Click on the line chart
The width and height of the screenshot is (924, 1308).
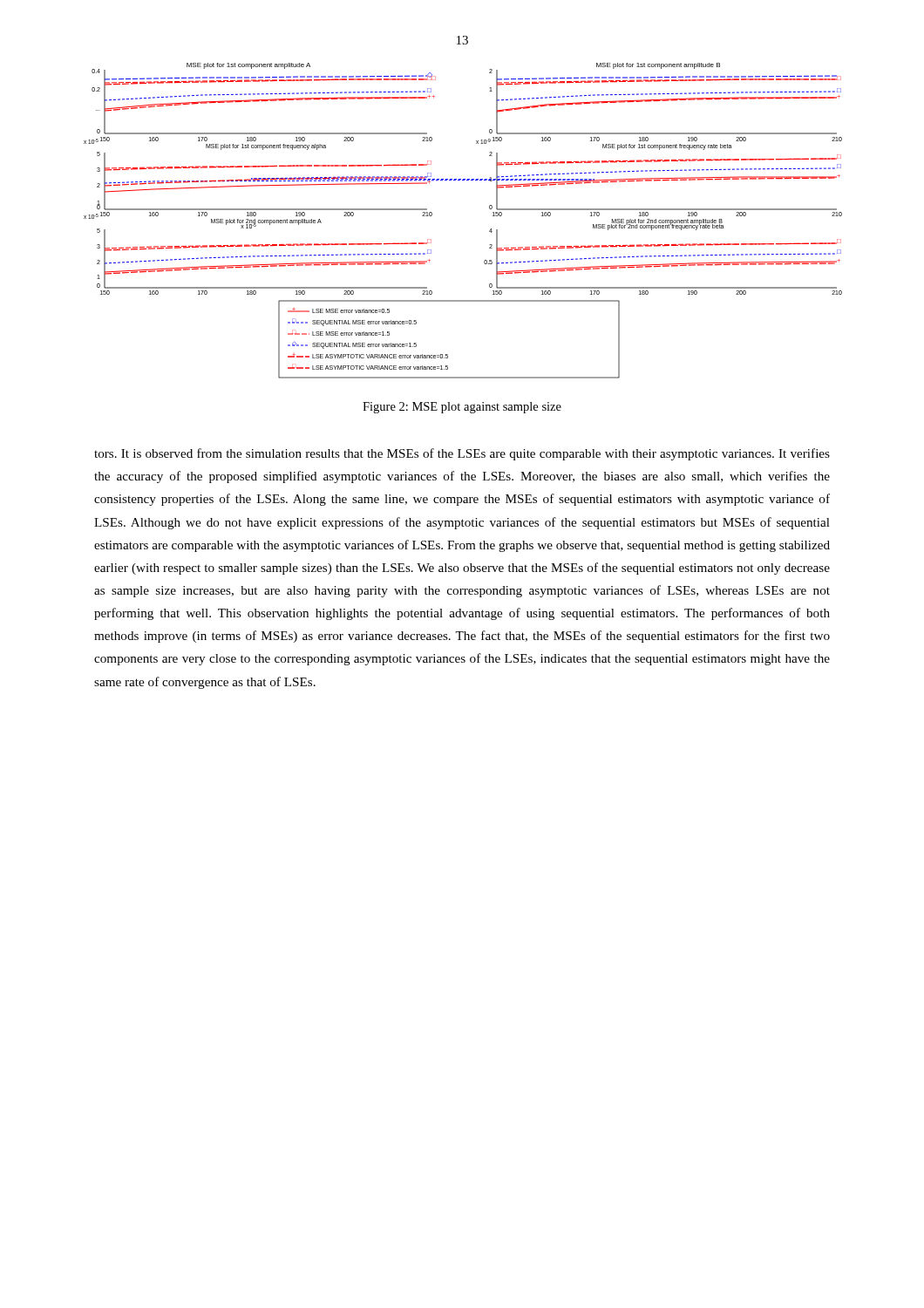[462, 222]
